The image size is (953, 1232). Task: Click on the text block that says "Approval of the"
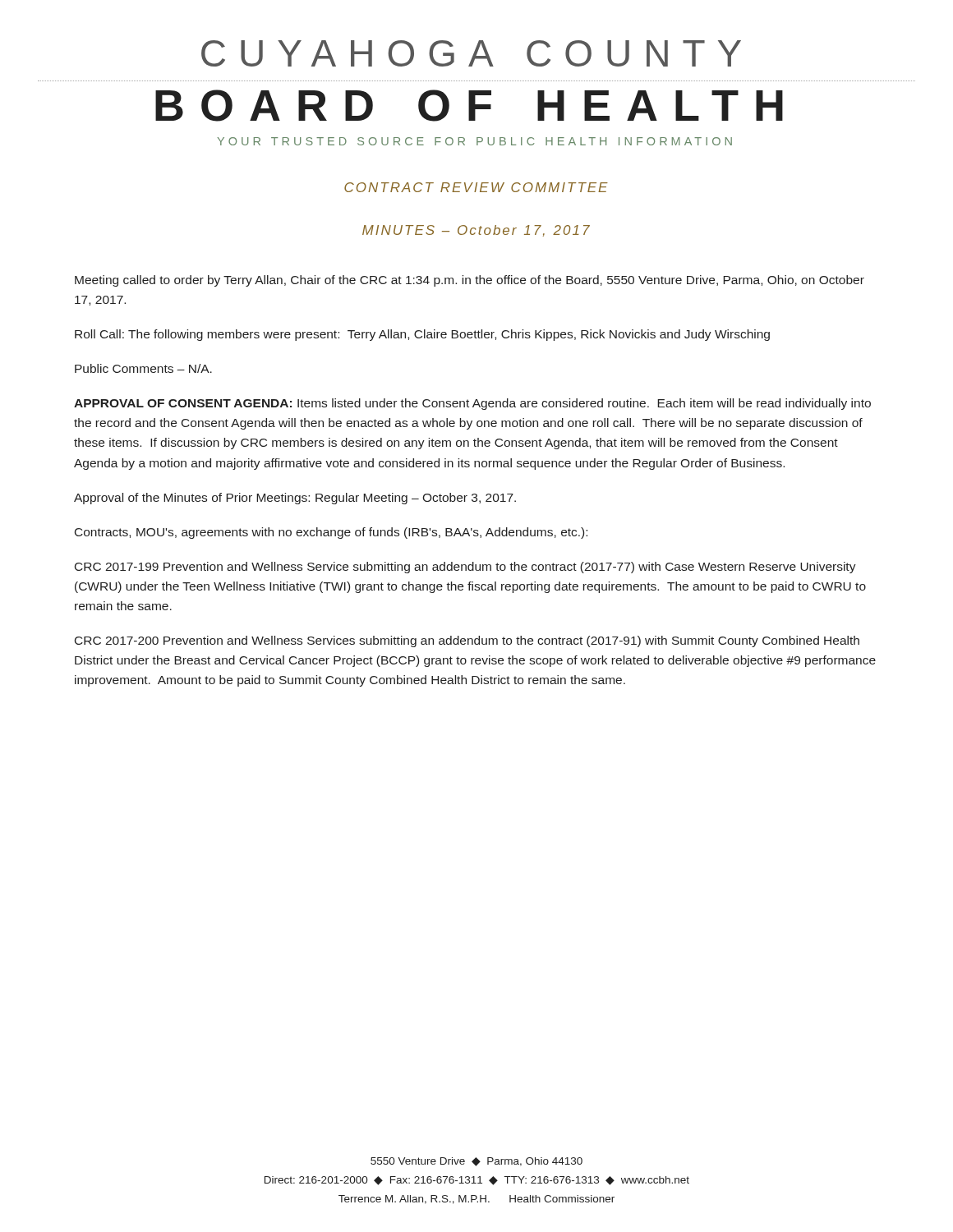point(476,497)
